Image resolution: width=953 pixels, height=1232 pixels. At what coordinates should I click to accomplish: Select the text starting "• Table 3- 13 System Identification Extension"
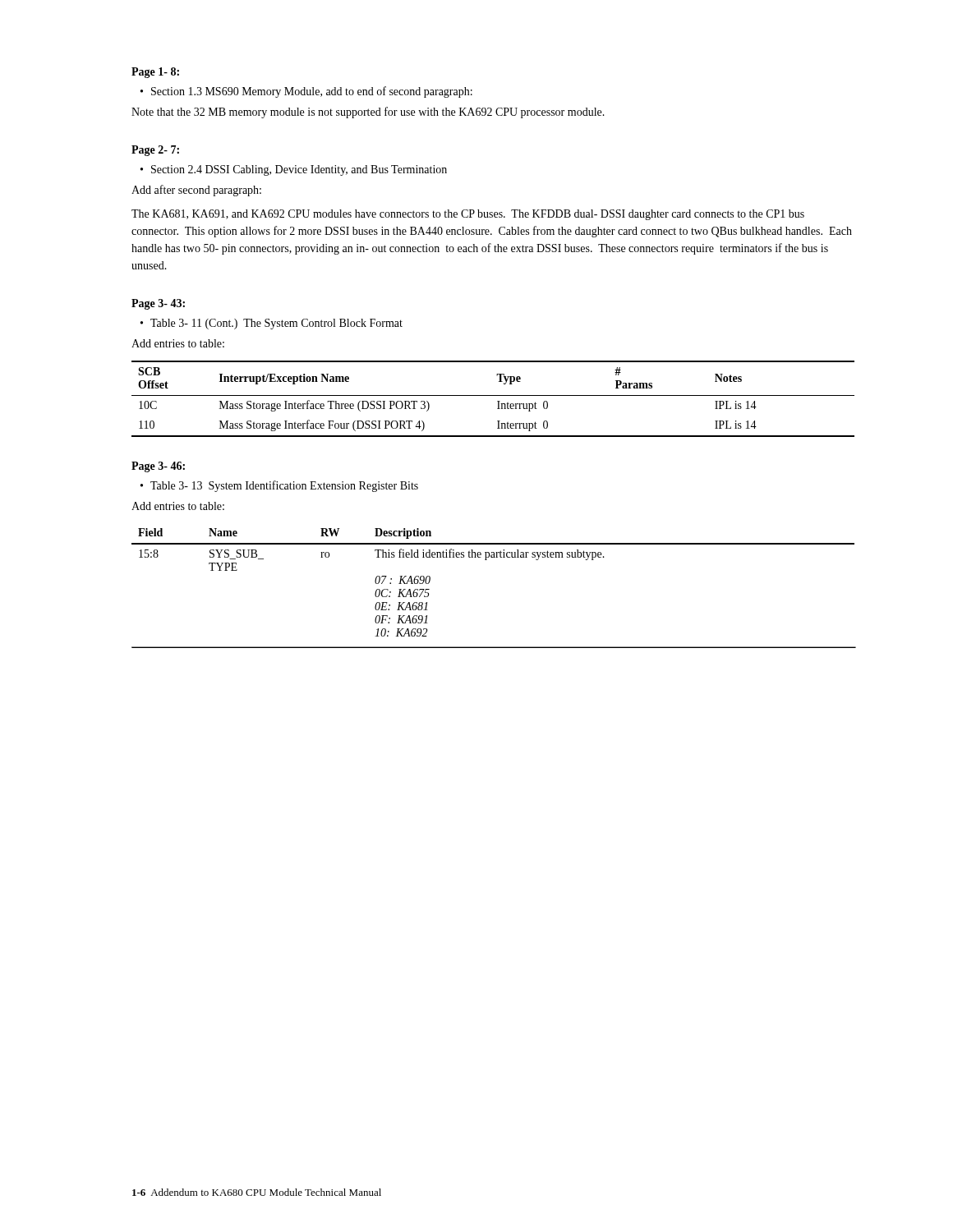279,486
